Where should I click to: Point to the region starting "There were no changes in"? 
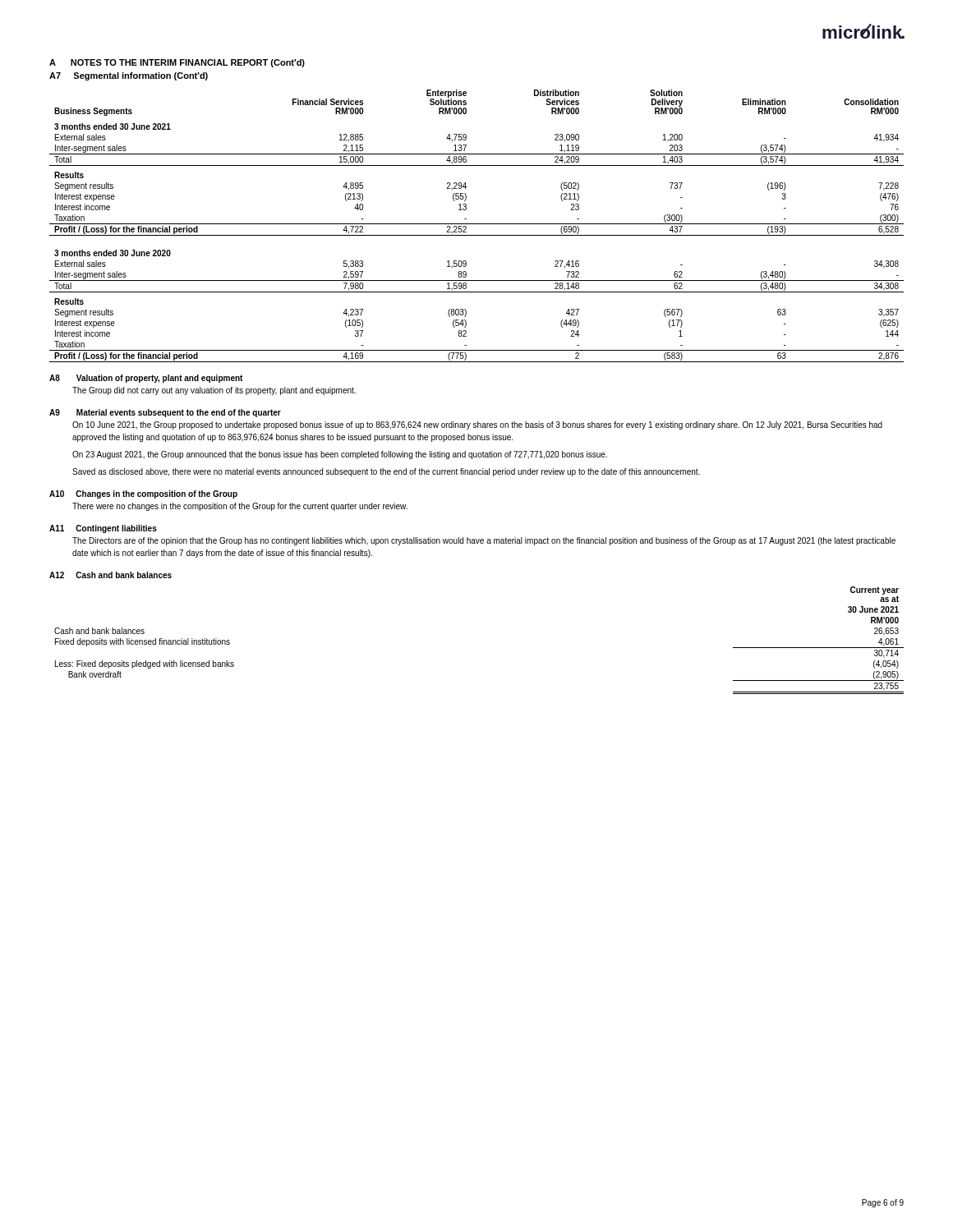tap(240, 506)
